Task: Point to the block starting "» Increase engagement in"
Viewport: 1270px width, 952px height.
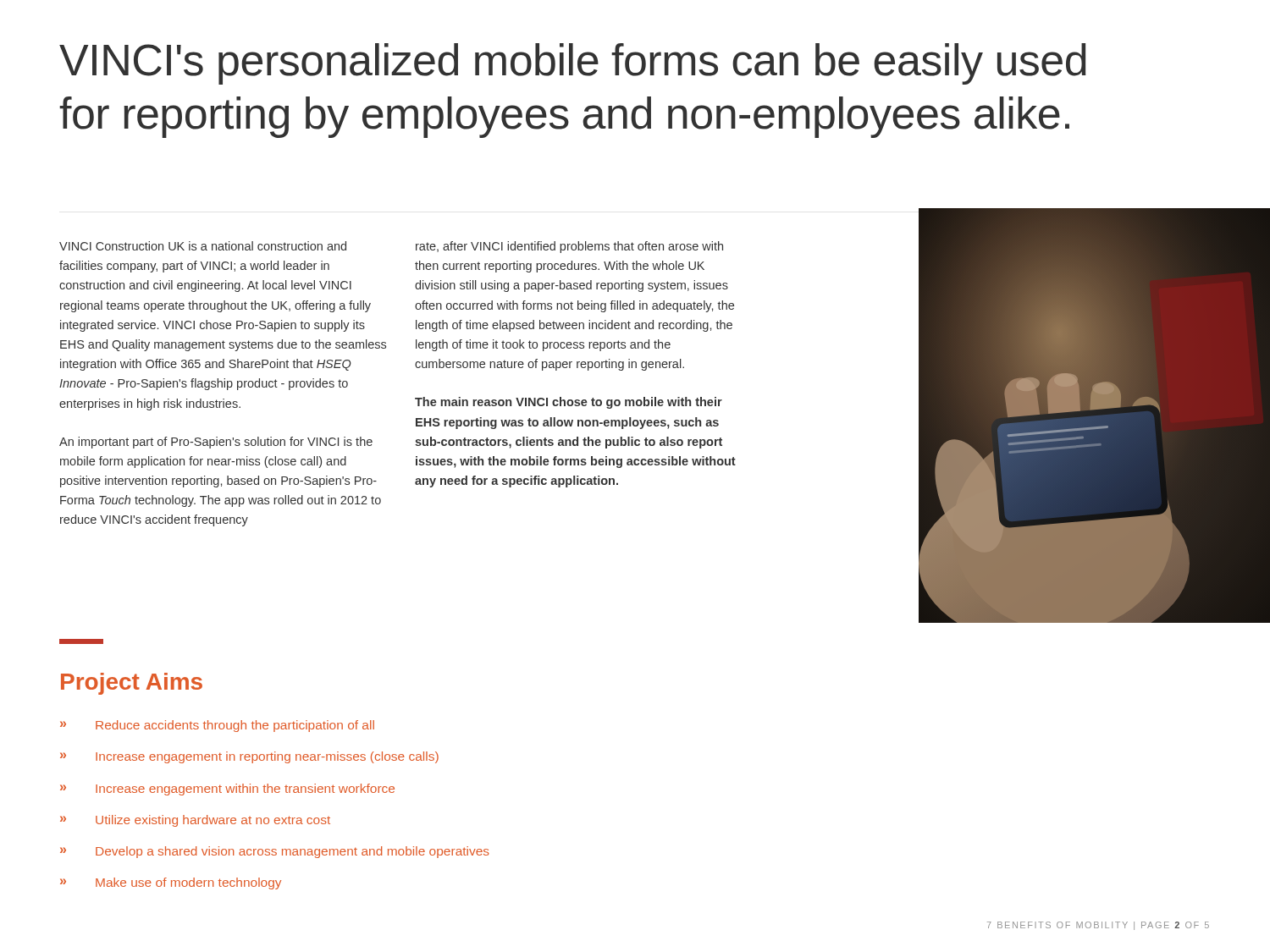Action: coord(249,756)
